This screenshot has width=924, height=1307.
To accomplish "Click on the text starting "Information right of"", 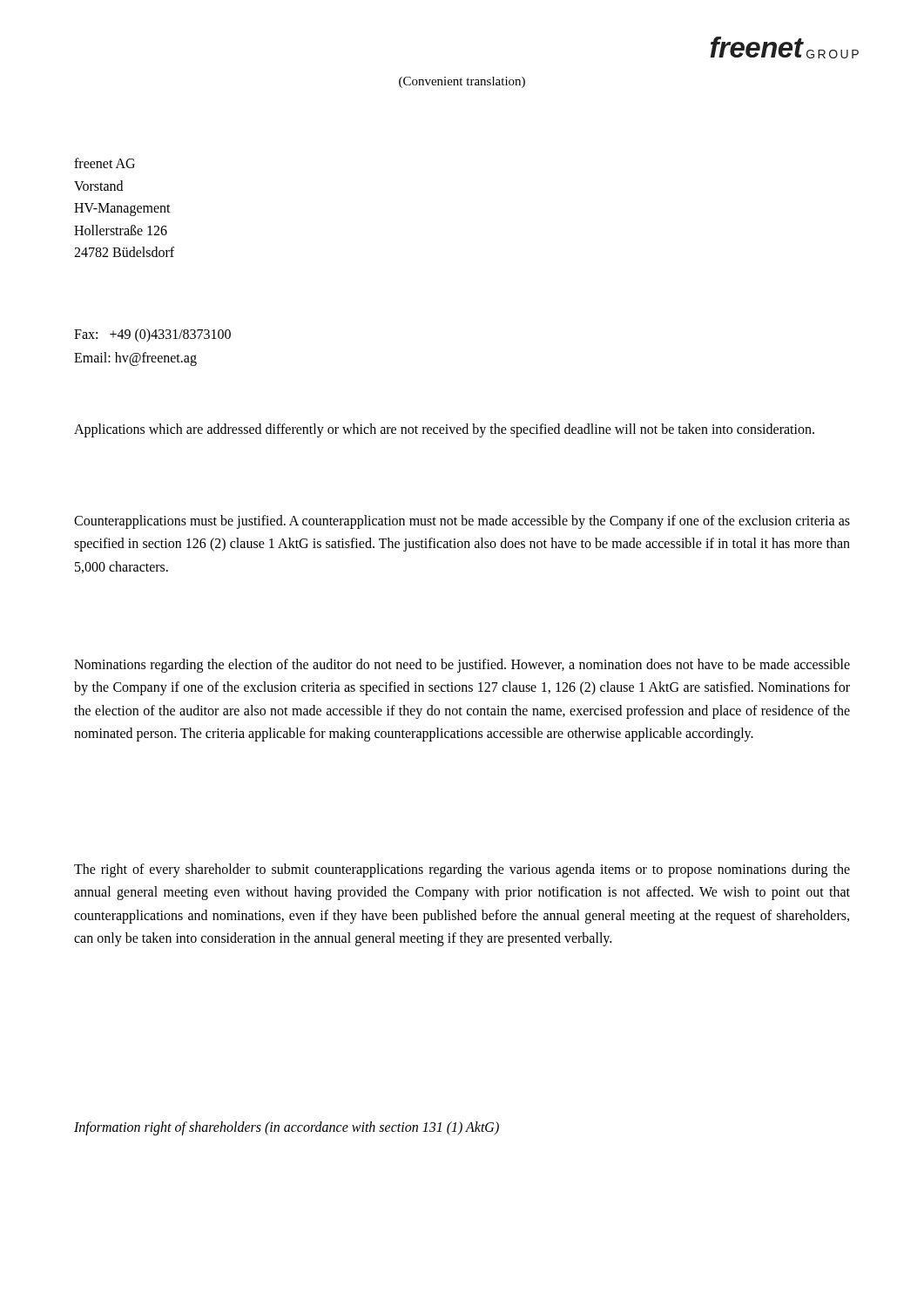I will click(x=287, y=1127).
